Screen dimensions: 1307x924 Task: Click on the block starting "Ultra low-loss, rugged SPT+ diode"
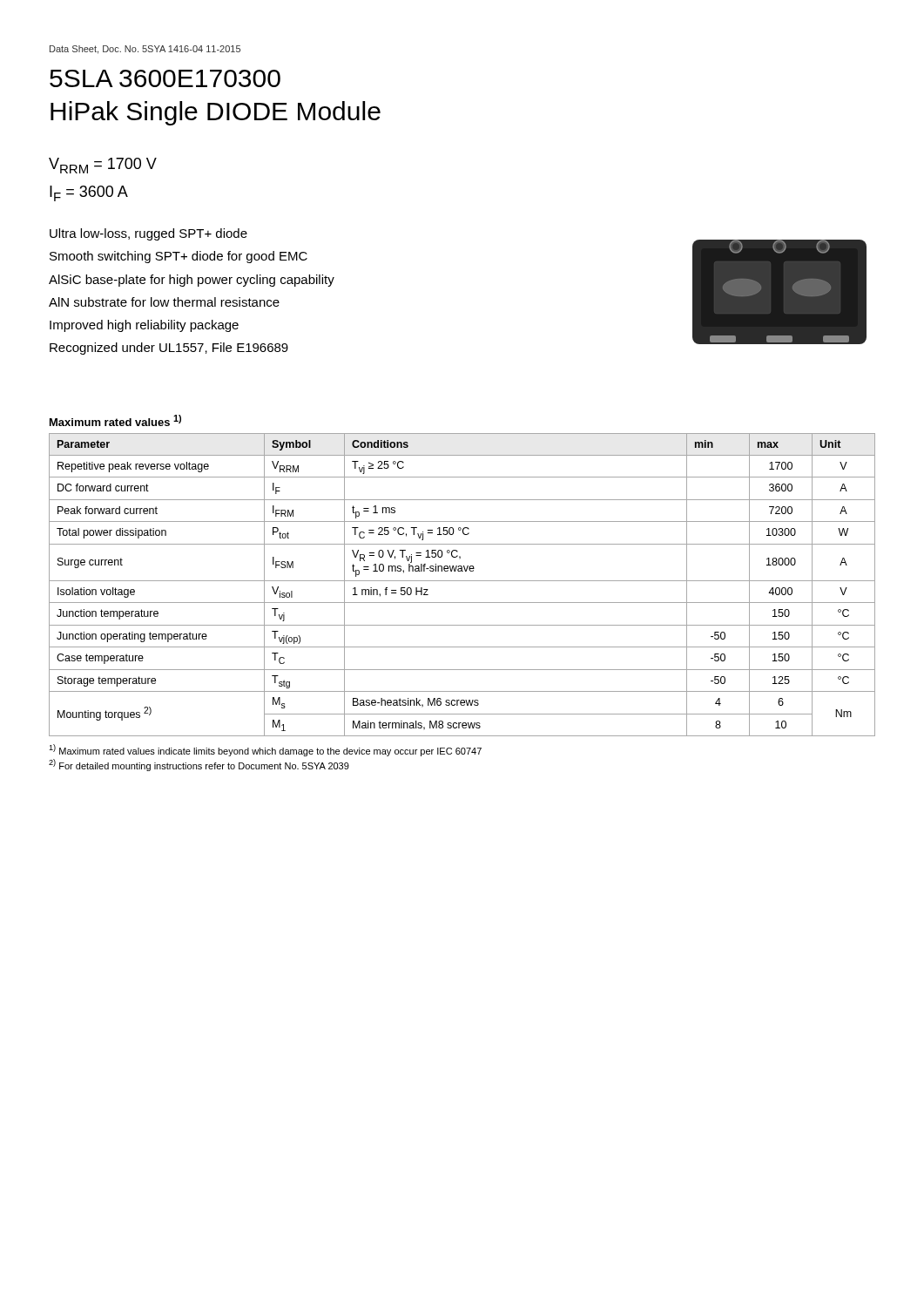click(x=148, y=233)
